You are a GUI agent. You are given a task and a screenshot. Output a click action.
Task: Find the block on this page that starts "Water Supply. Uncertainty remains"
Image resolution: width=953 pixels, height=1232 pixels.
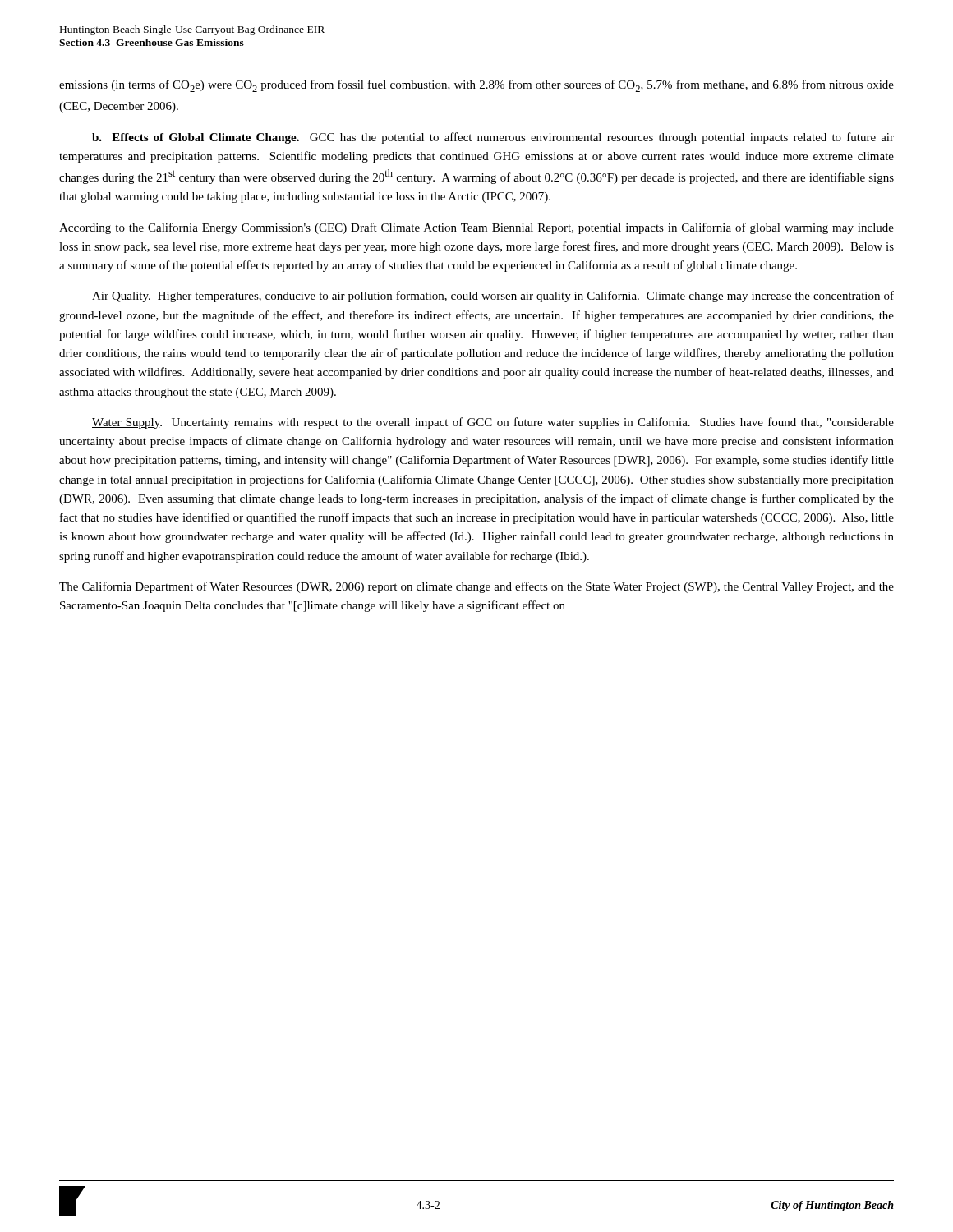click(x=476, y=489)
